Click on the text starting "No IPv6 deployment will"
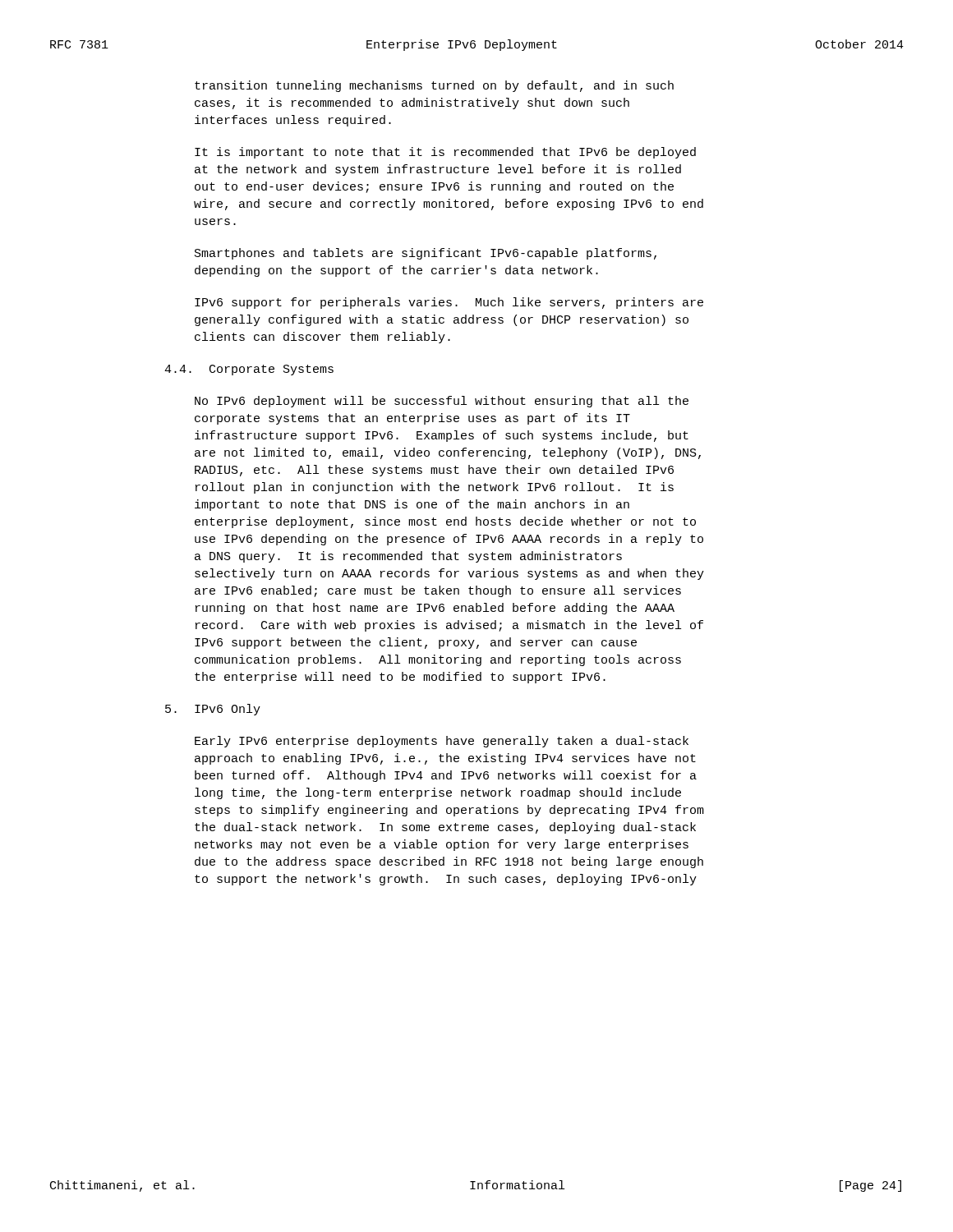This screenshot has height=1232, width=953. pos(434,540)
